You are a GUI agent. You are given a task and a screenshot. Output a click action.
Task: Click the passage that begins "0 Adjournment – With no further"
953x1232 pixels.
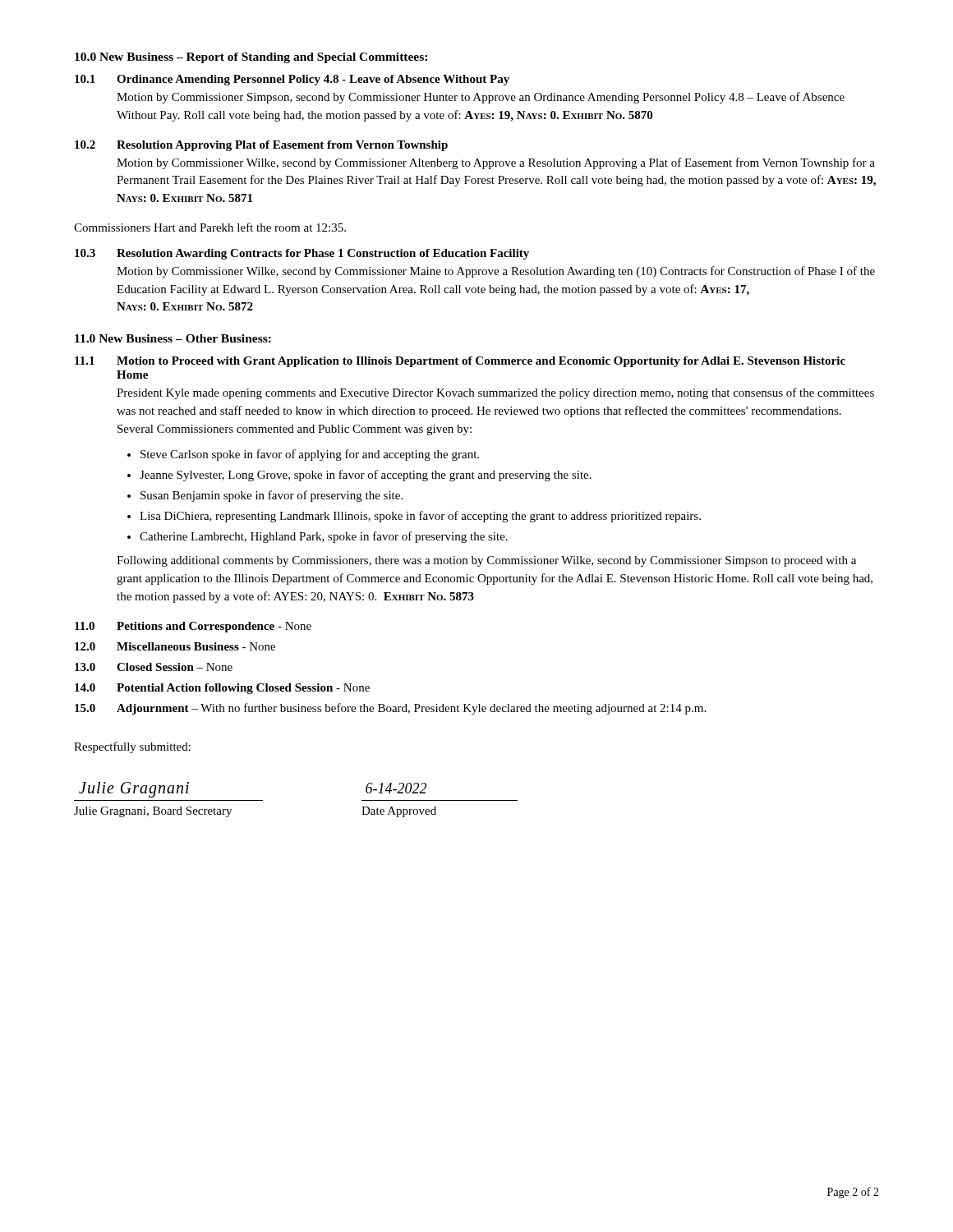476,708
